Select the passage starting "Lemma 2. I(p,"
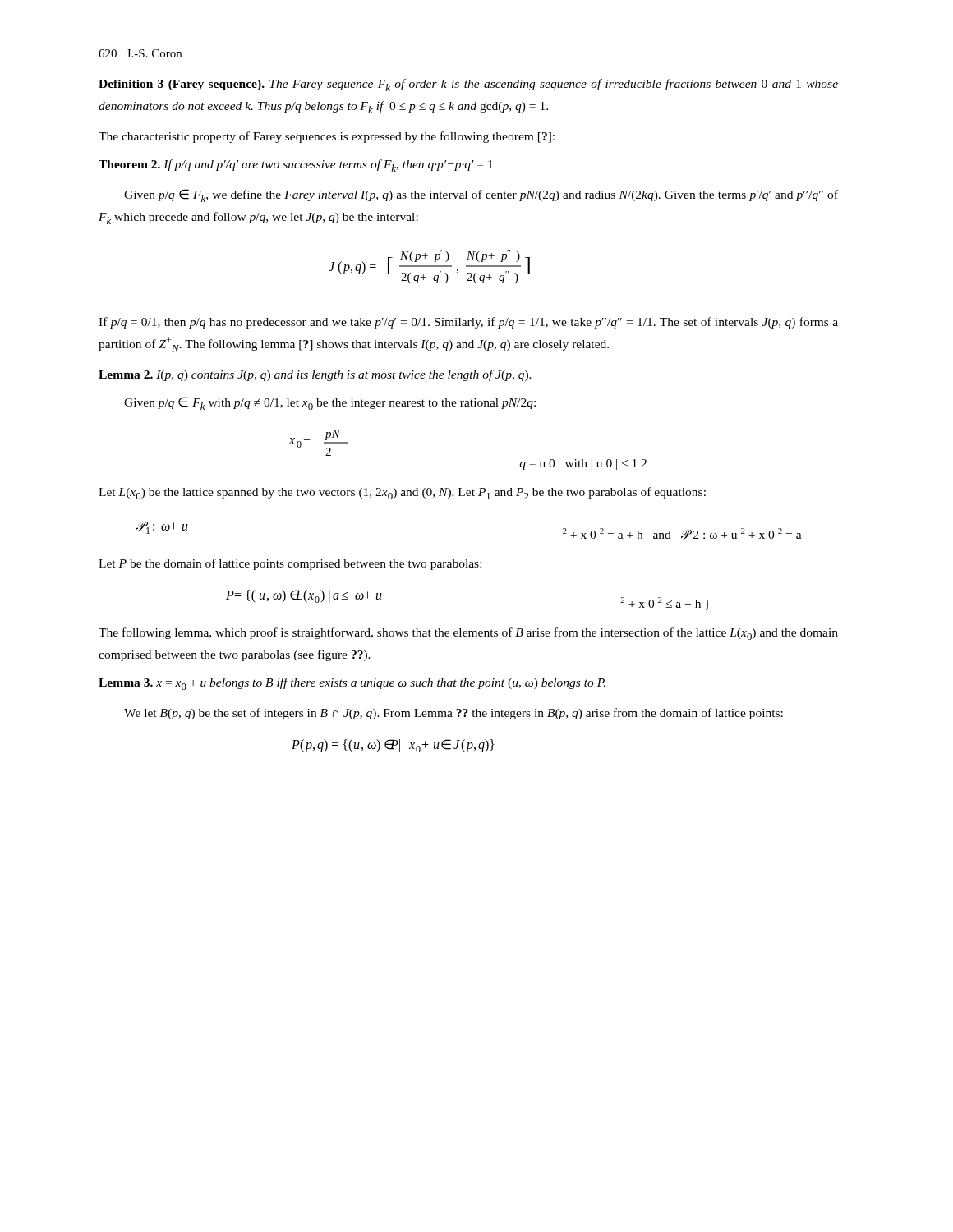953x1232 pixels. pos(315,374)
